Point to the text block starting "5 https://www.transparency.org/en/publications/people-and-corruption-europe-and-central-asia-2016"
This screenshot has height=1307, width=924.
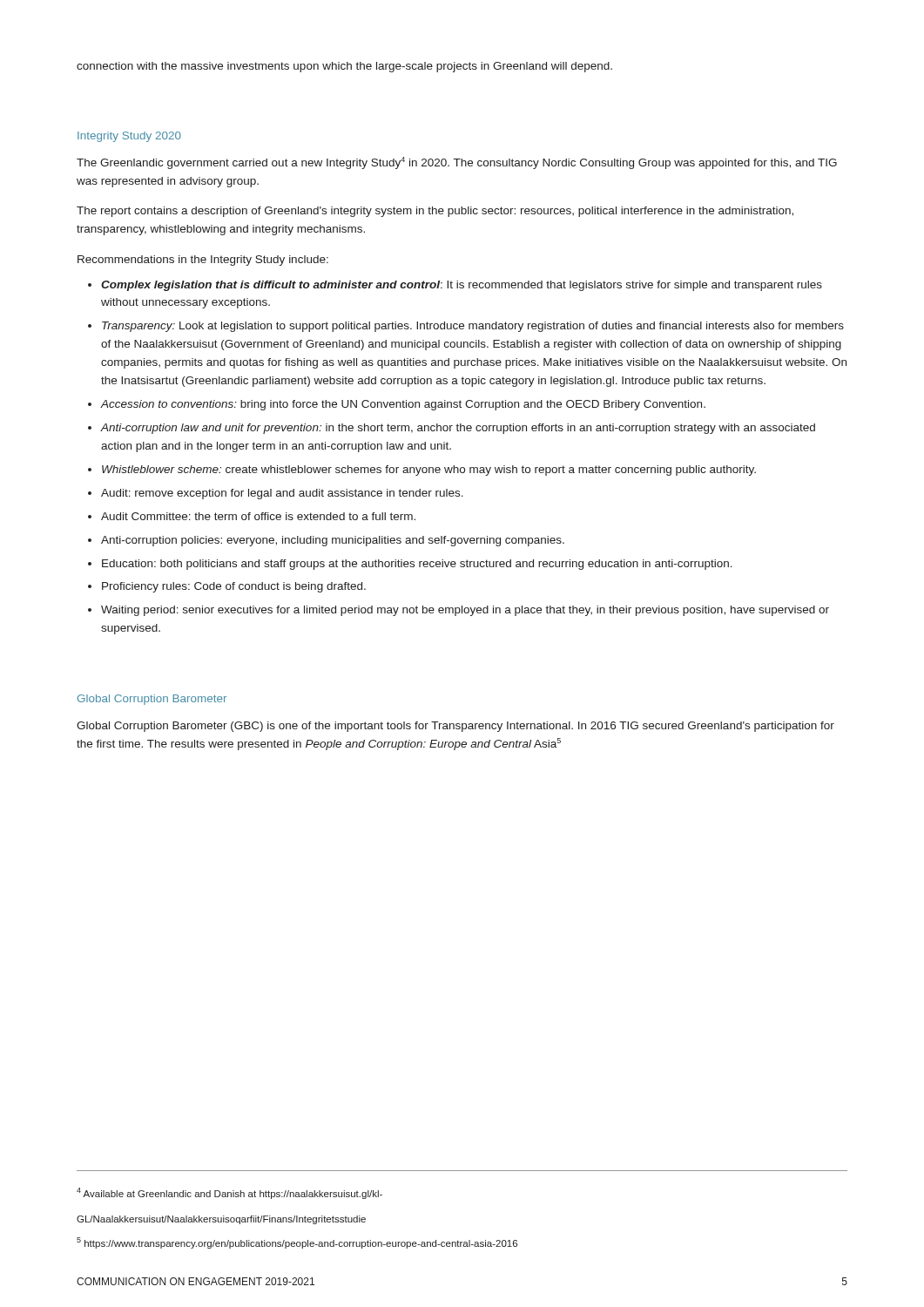(462, 1244)
